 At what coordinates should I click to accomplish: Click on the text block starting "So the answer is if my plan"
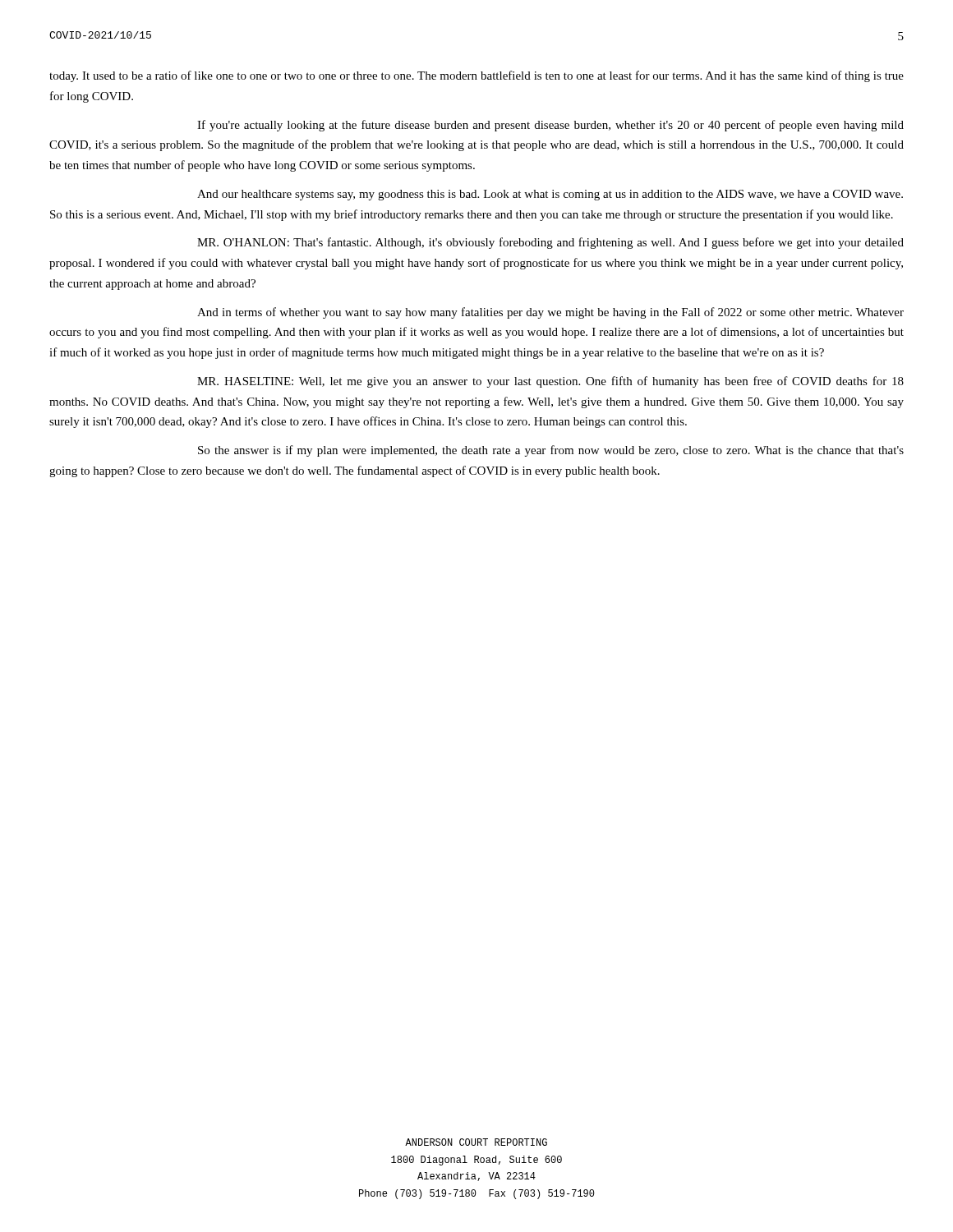[x=476, y=460]
